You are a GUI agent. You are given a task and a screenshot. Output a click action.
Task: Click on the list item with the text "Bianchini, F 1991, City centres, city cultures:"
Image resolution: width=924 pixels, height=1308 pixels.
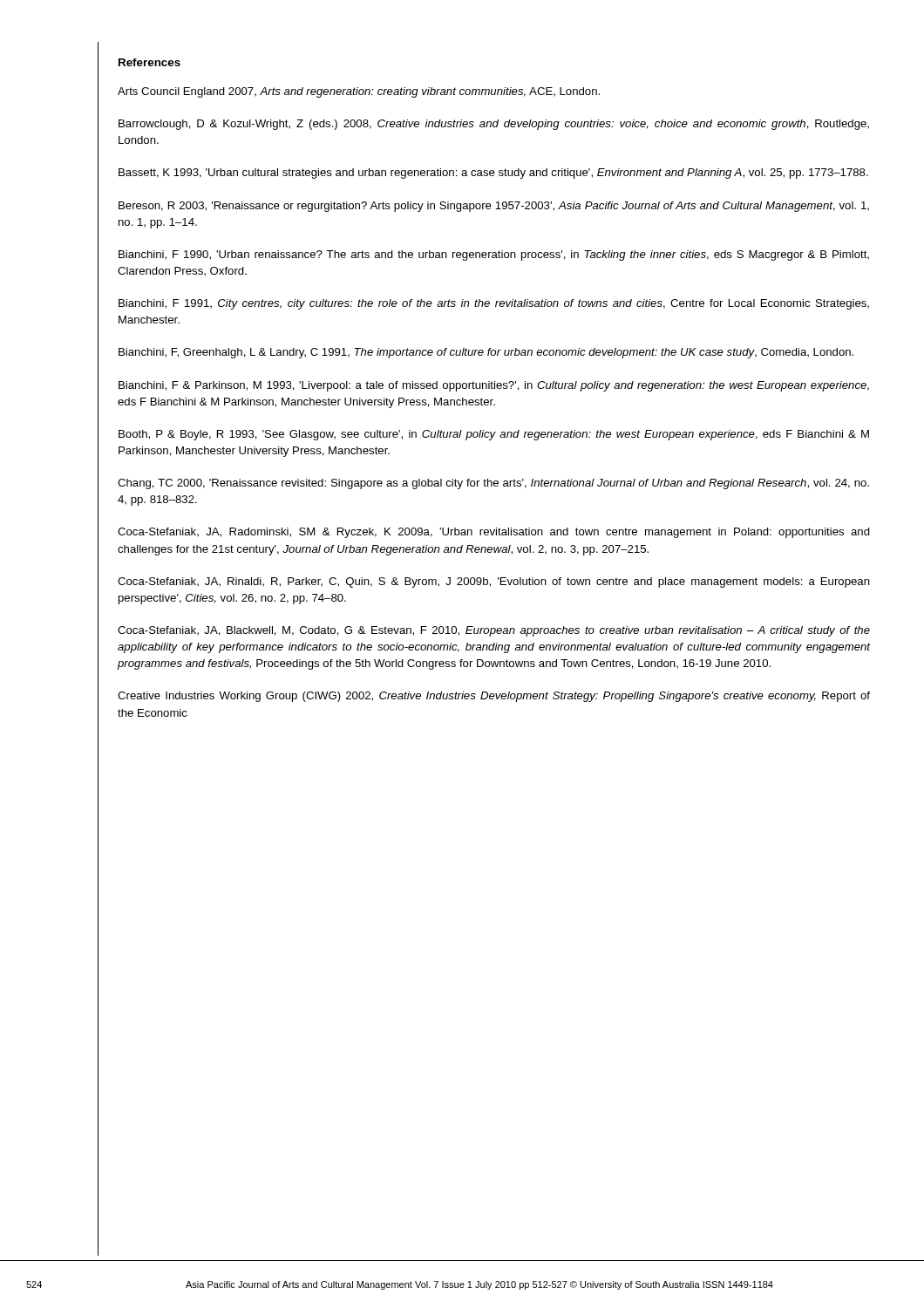point(494,312)
